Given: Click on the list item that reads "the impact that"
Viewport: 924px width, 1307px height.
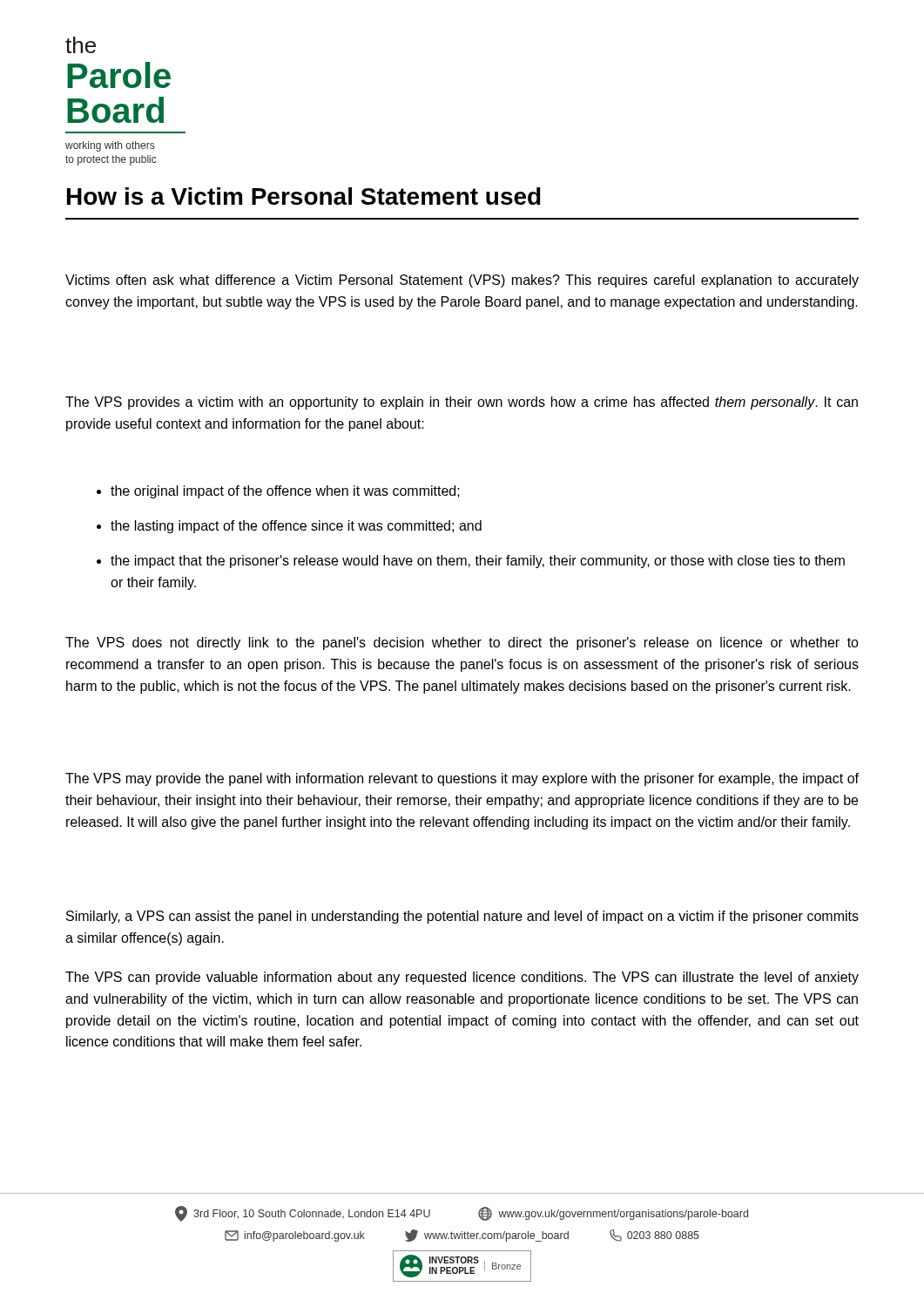Looking at the screenshot, I should 475,572.
